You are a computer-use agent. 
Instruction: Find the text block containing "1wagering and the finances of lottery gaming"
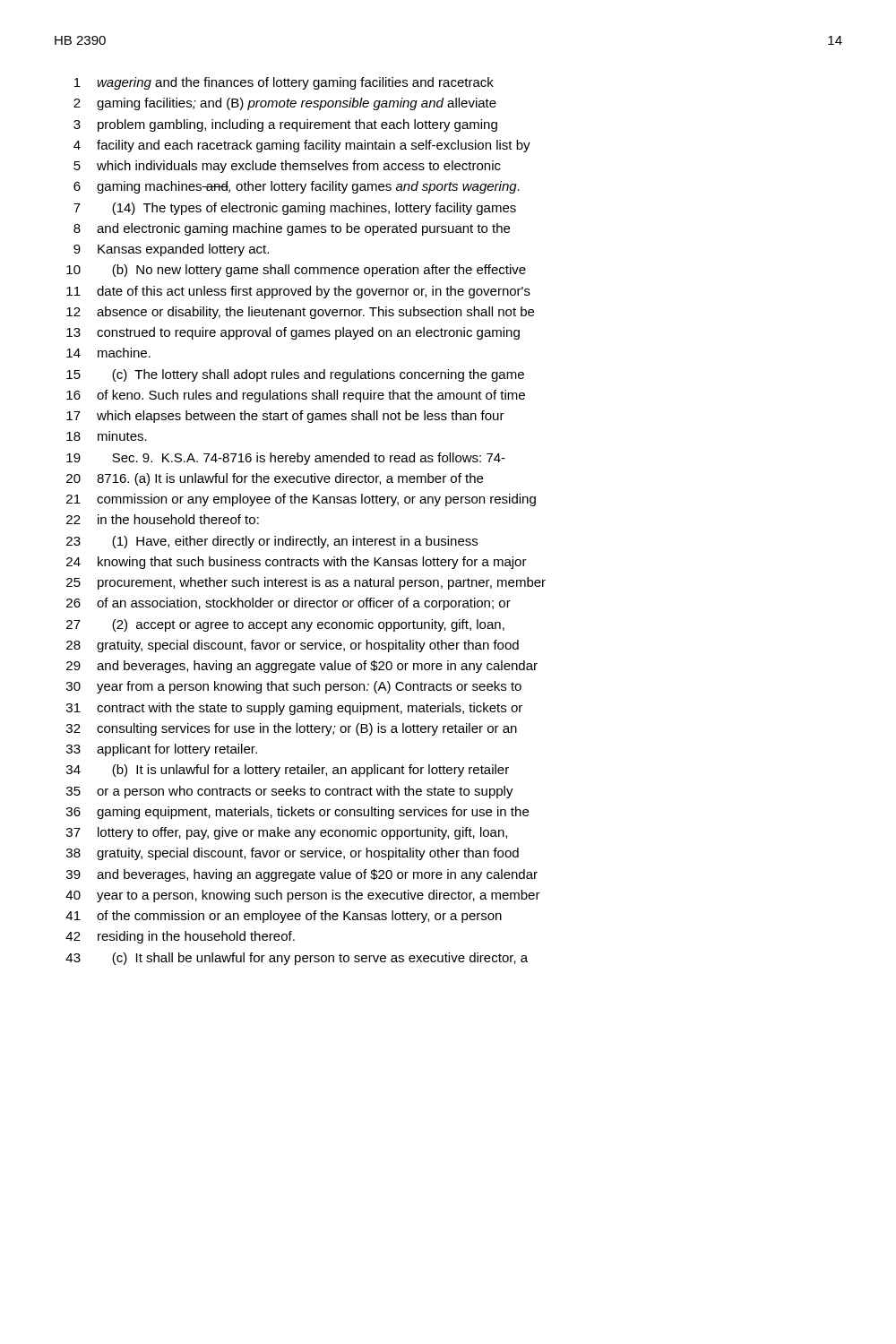(284, 83)
